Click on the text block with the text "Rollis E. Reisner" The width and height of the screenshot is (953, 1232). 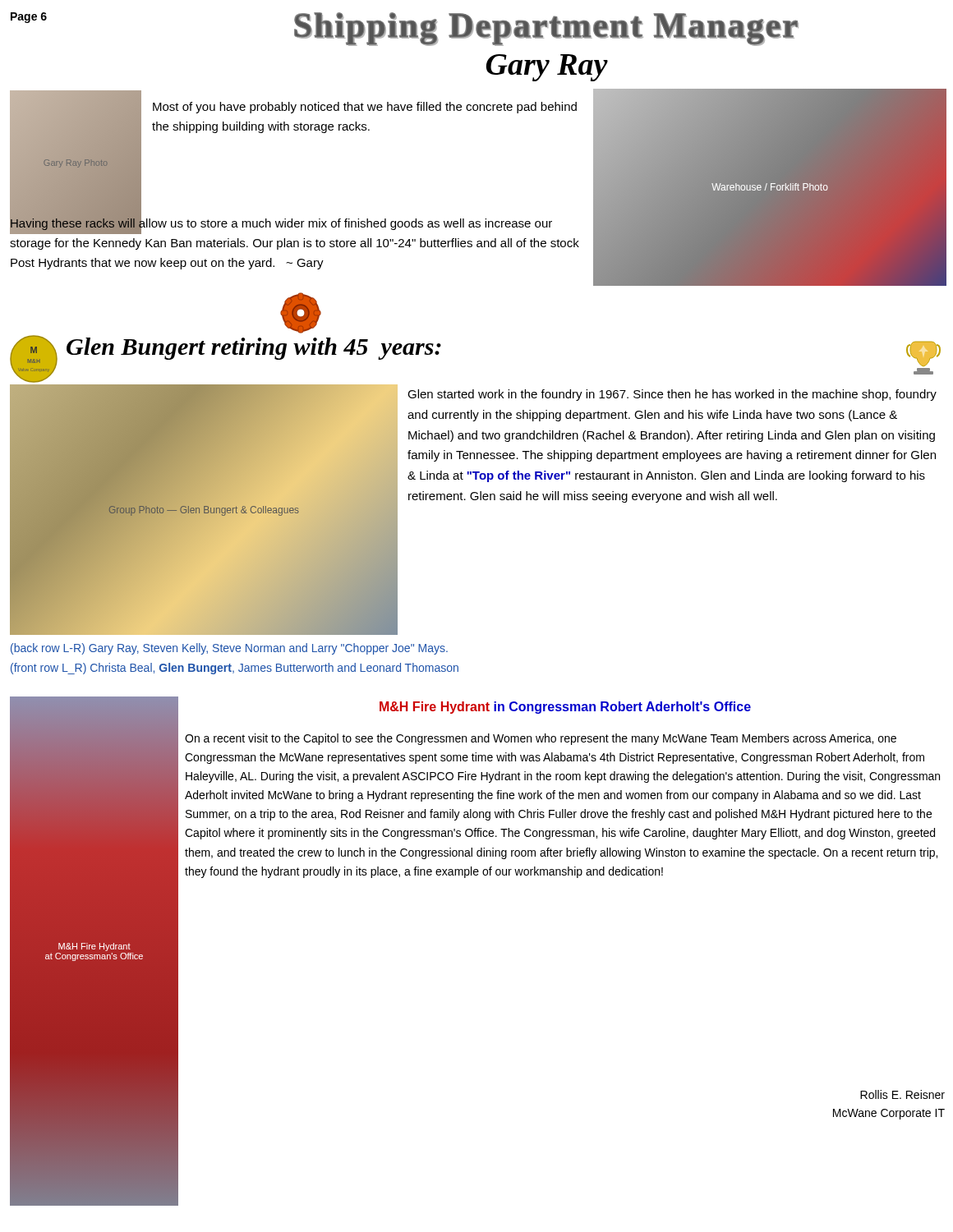tap(888, 1104)
